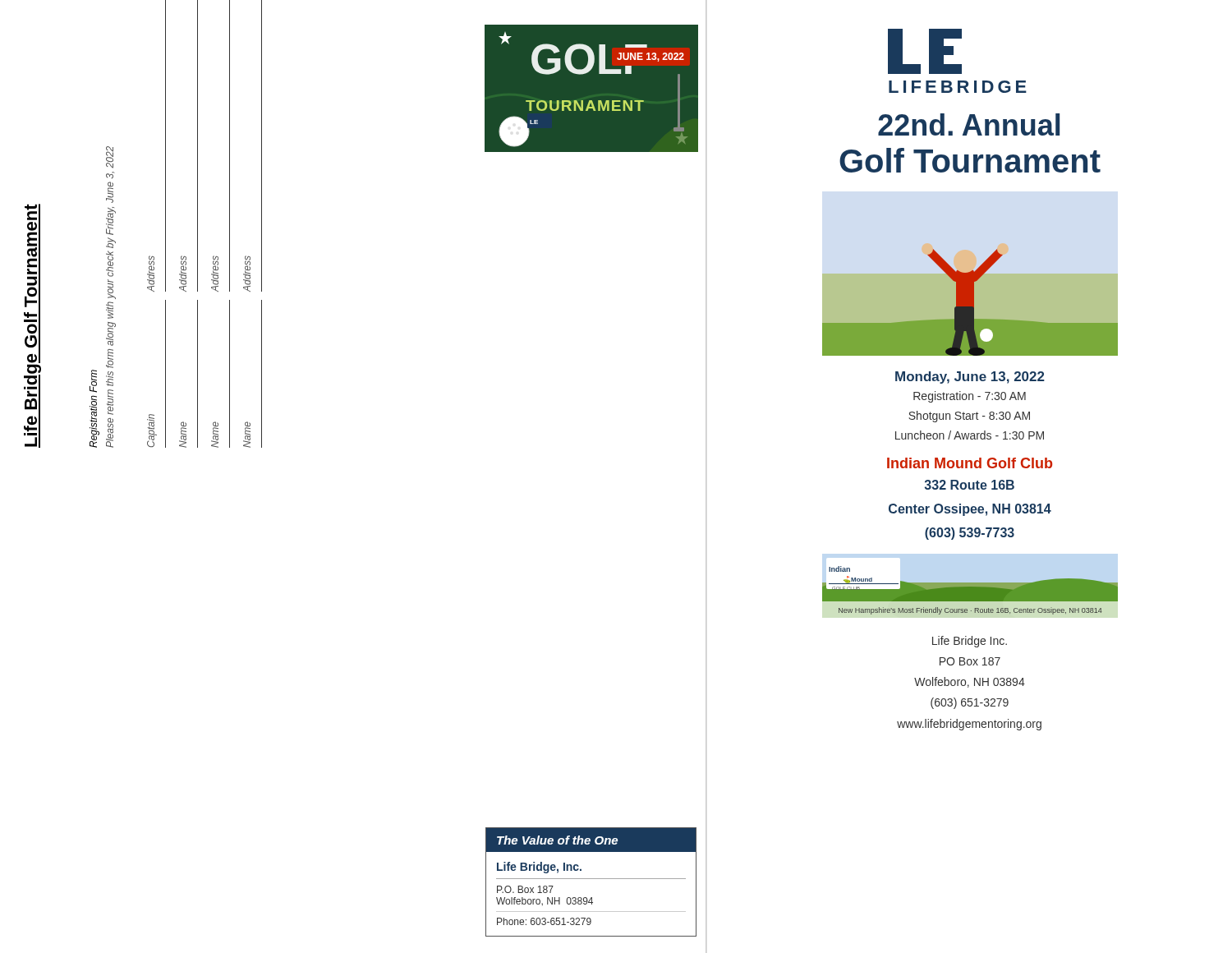Locate the element starting "Life Bridge Inc. PO Box 187"

pyautogui.click(x=970, y=682)
